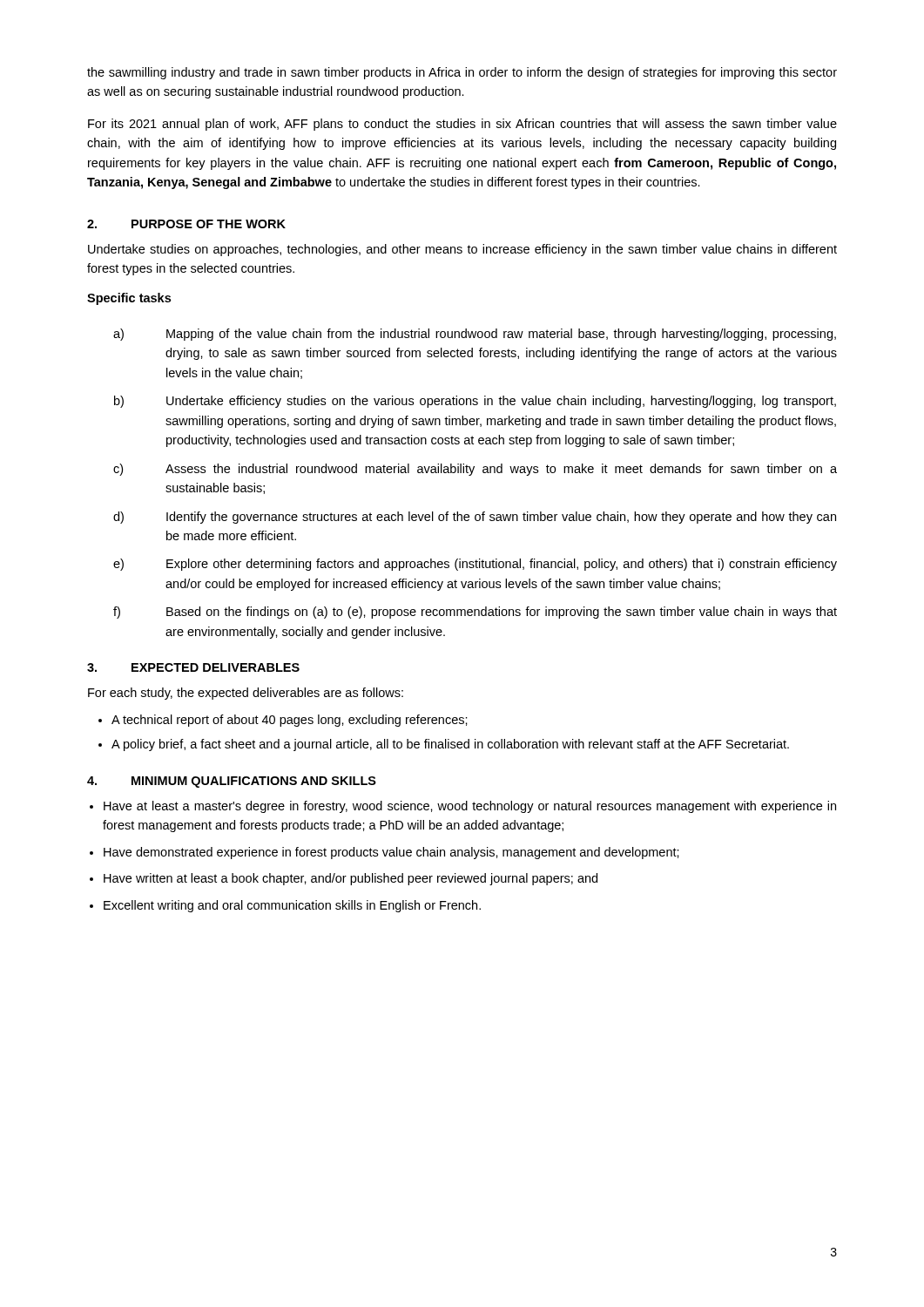Viewport: 924px width, 1307px height.
Task: Select the list item that says "A technical report of about 40 pages long,"
Action: click(290, 720)
